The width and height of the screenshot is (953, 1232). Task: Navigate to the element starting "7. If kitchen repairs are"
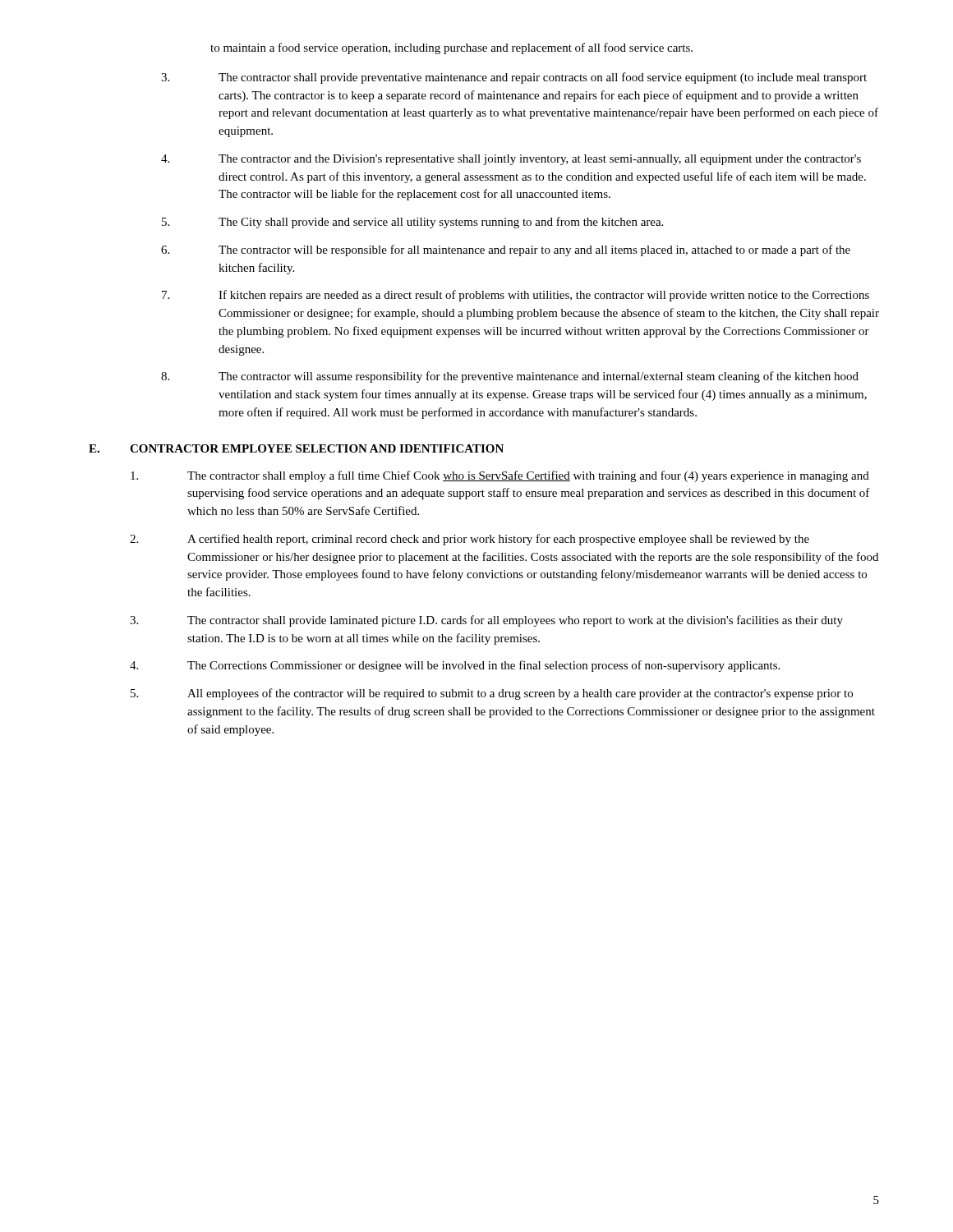(520, 323)
